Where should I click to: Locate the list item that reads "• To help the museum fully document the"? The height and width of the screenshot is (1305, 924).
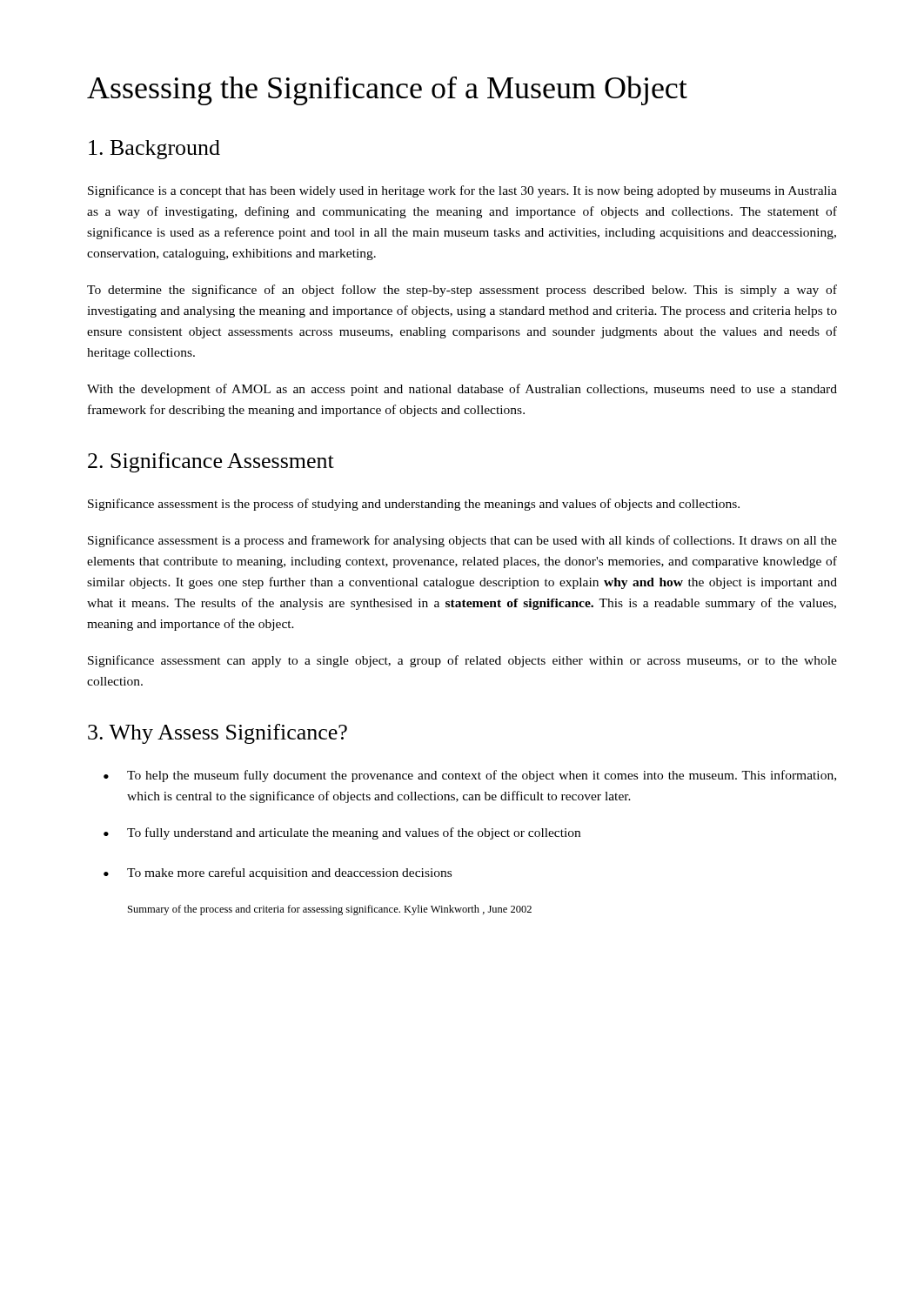pos(462,785)
